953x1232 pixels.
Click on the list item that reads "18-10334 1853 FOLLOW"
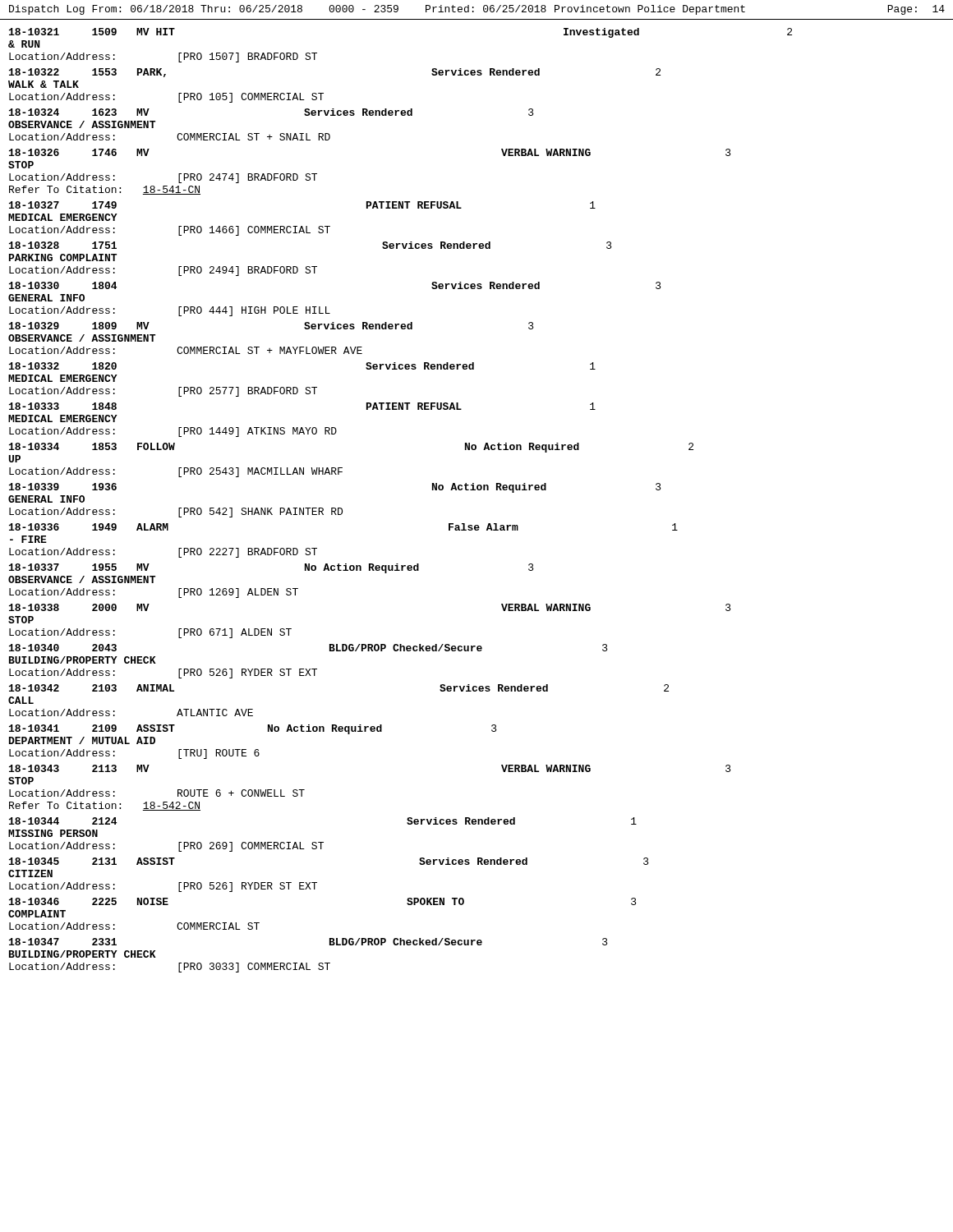[x=476, y=460]
